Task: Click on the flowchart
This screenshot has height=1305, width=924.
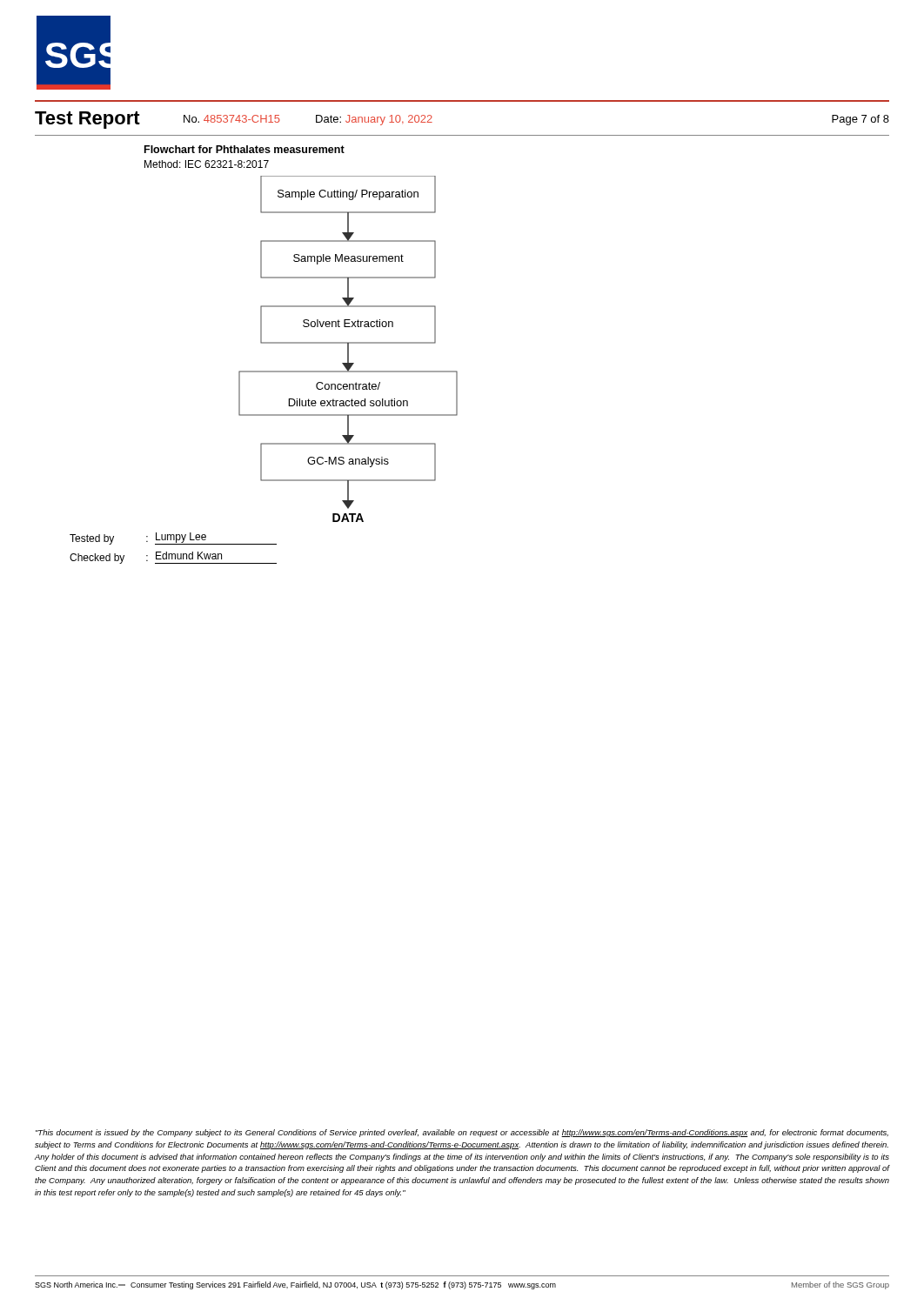Action: pyautogui.click(x=361, y=352)
